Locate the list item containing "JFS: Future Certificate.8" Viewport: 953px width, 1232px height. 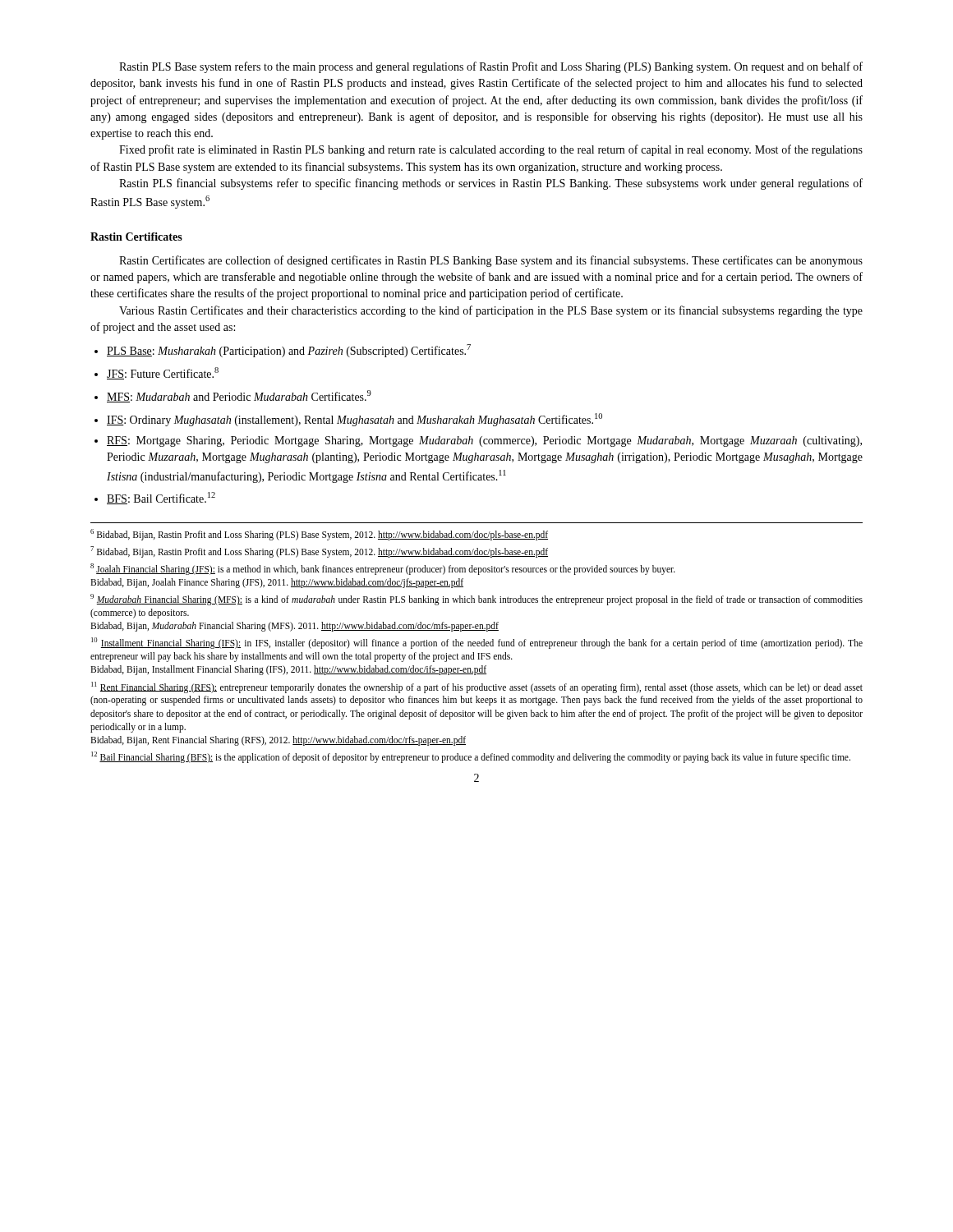click(x=163, y=373)
